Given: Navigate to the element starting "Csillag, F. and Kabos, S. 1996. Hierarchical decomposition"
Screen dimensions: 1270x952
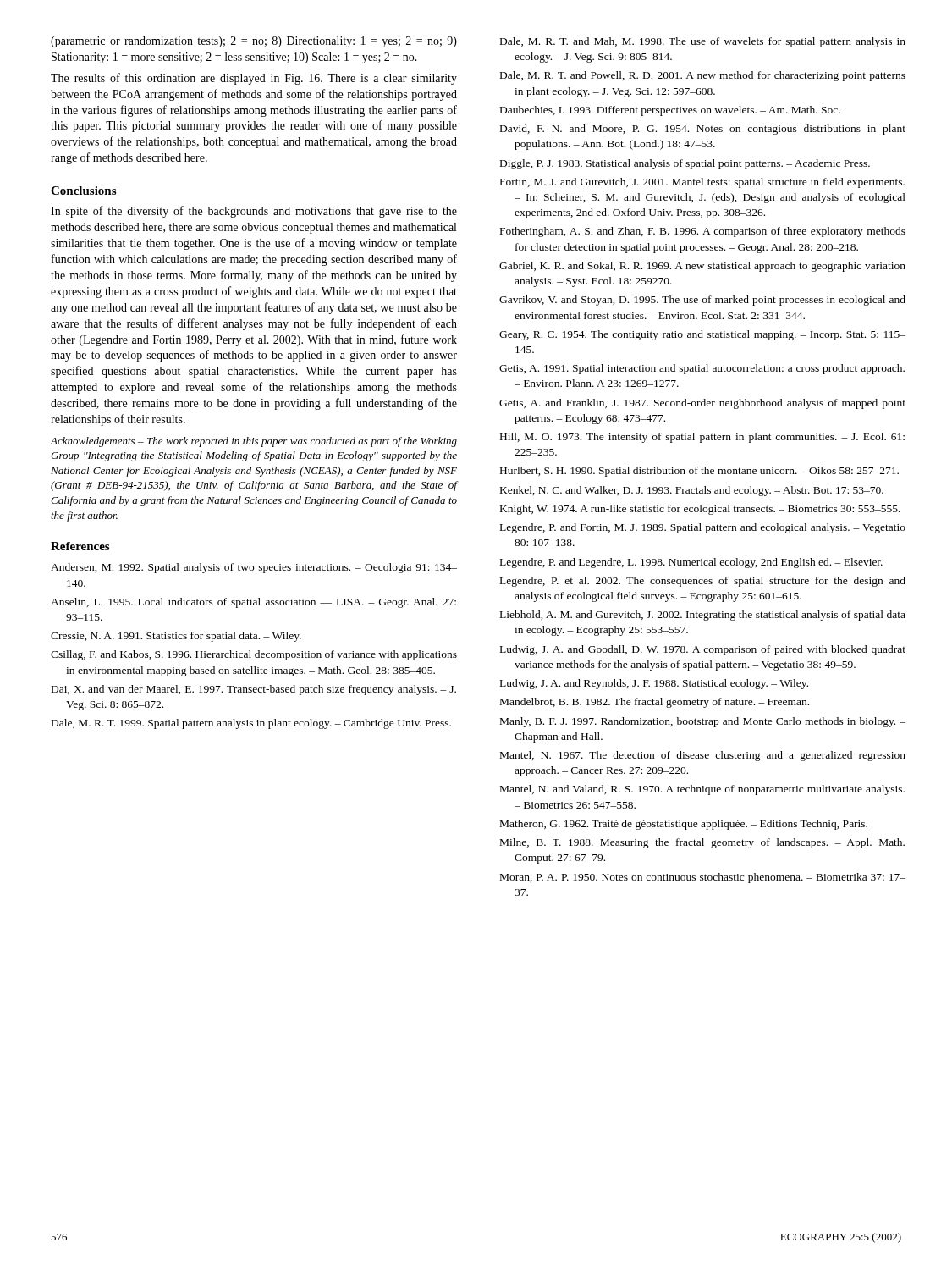Looking at the screenshot, I should pos(254,662).
